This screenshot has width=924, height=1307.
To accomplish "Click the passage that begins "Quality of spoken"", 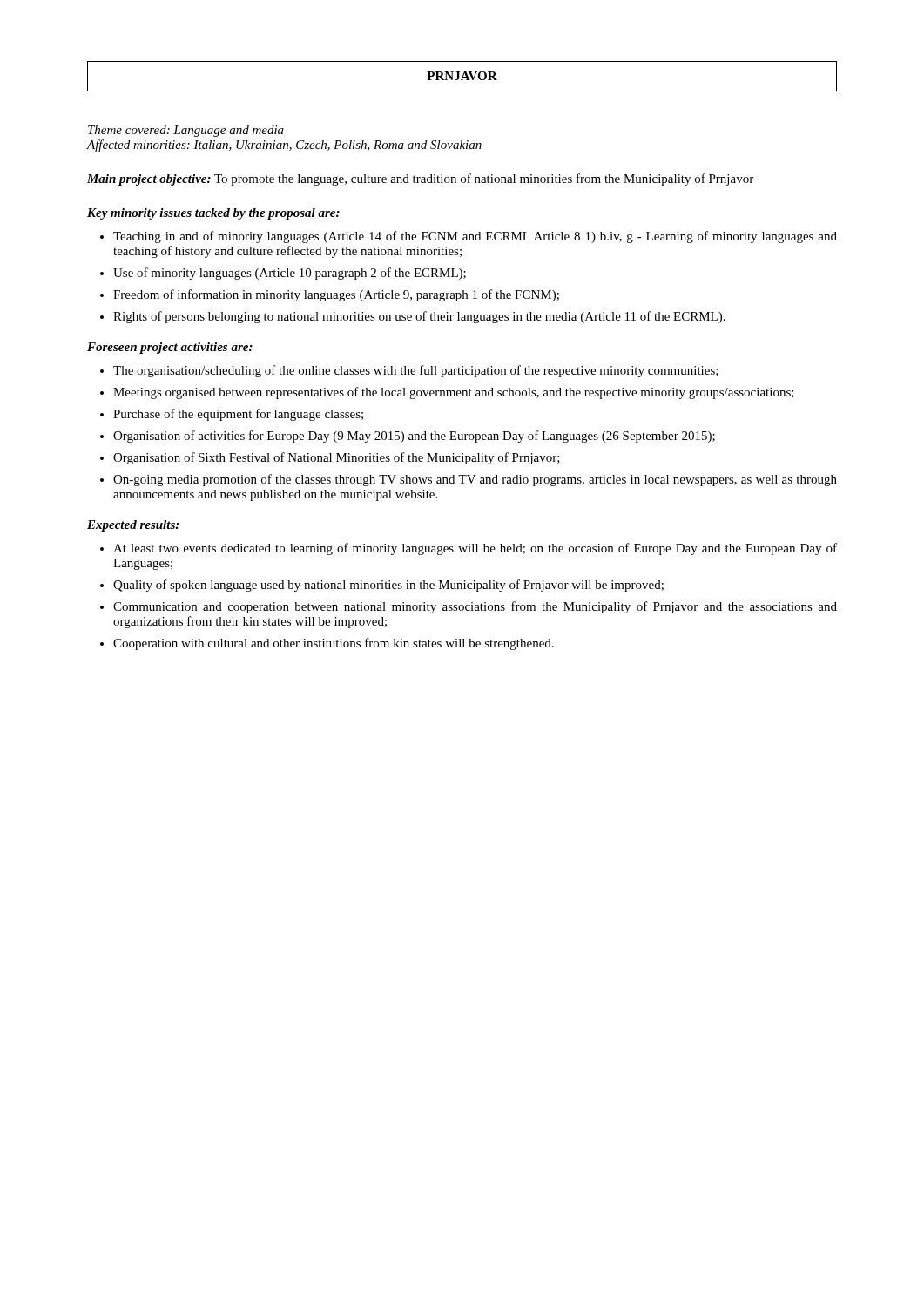I will (389, 585).
